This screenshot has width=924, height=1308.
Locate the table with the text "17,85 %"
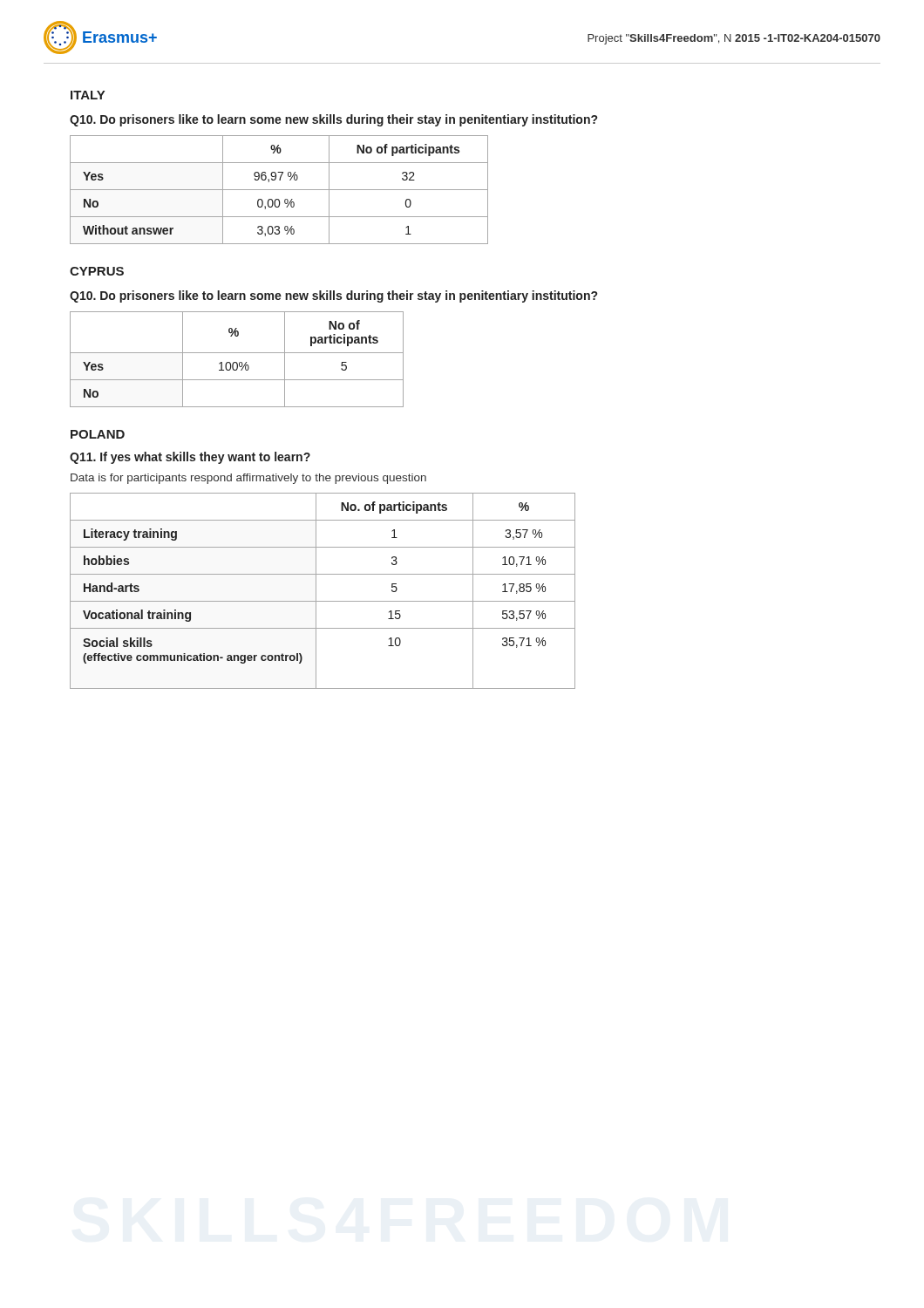pyautogui.click(x=462, y=591)
